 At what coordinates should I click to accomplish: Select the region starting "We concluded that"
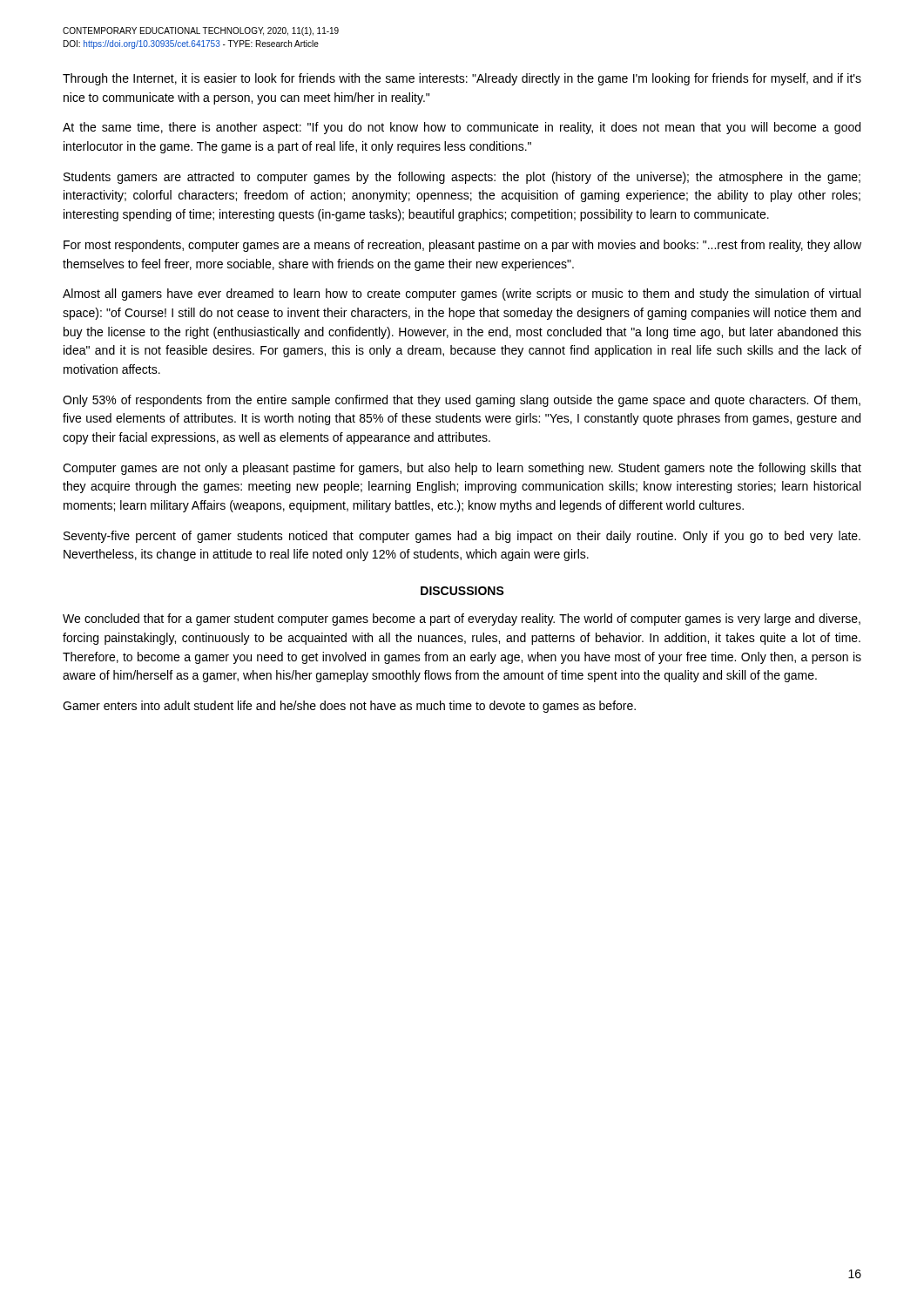pos(462,647)
